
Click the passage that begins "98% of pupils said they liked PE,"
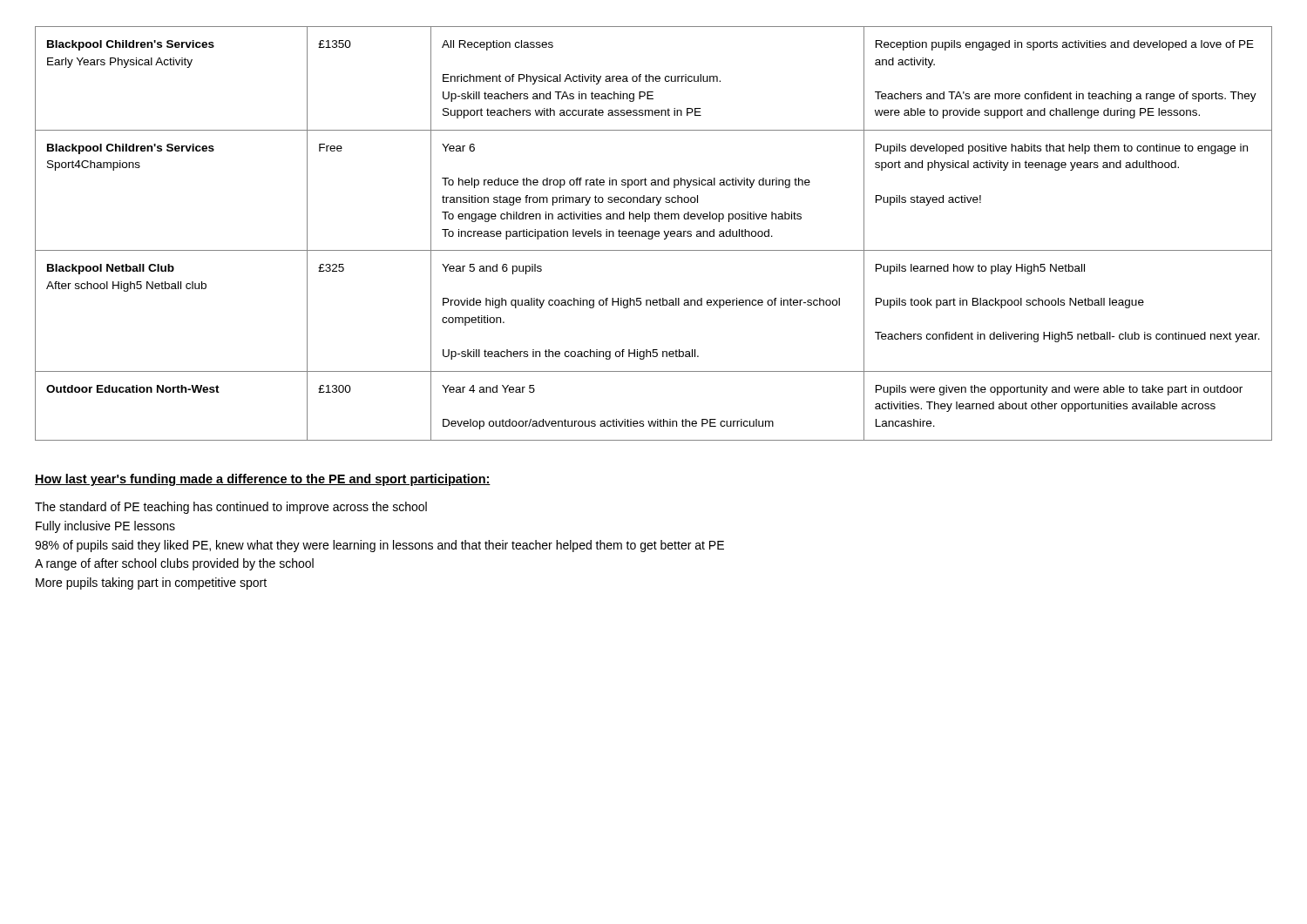[x=380, y=545]
